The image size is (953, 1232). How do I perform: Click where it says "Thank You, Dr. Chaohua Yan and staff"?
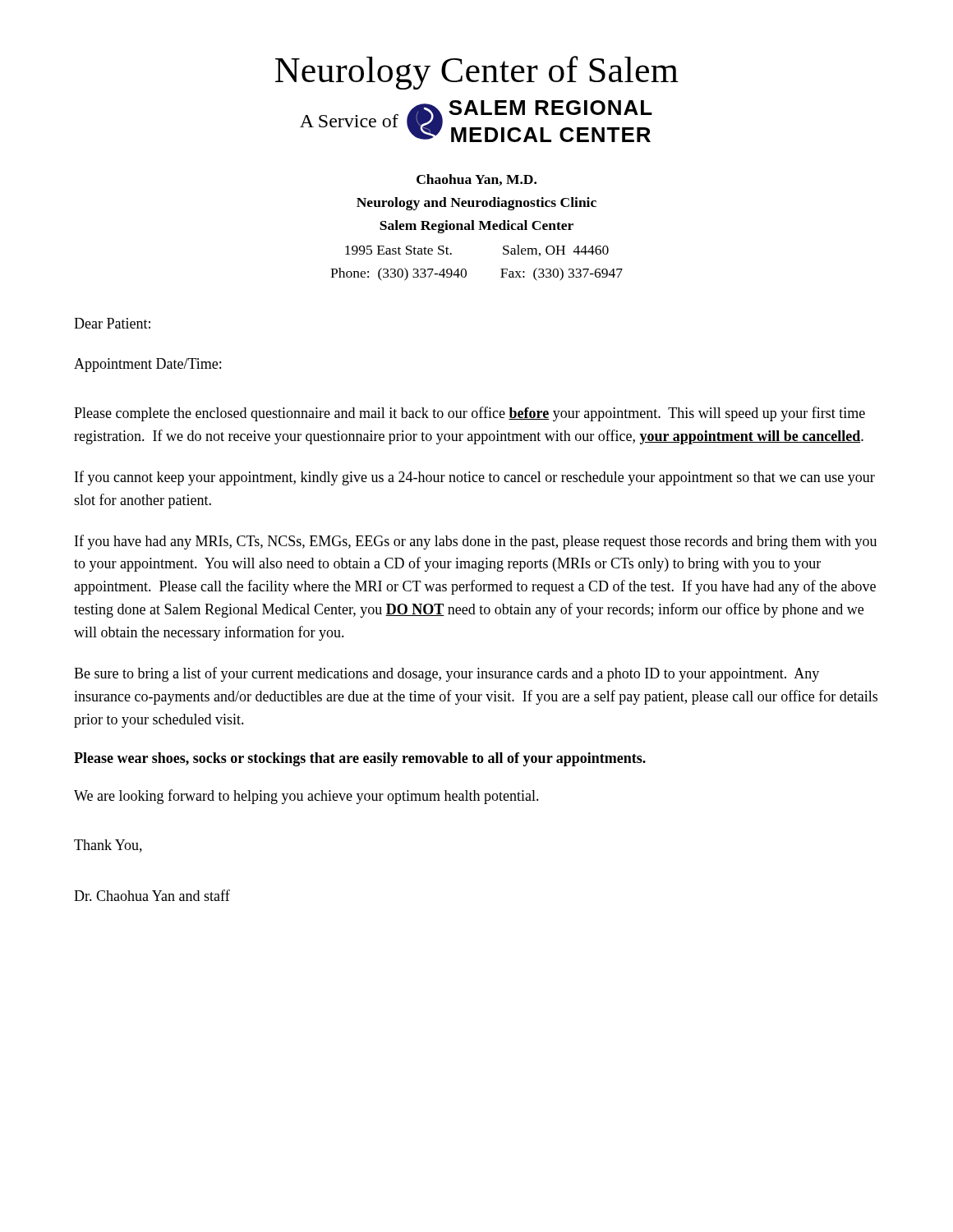[108, 846]
